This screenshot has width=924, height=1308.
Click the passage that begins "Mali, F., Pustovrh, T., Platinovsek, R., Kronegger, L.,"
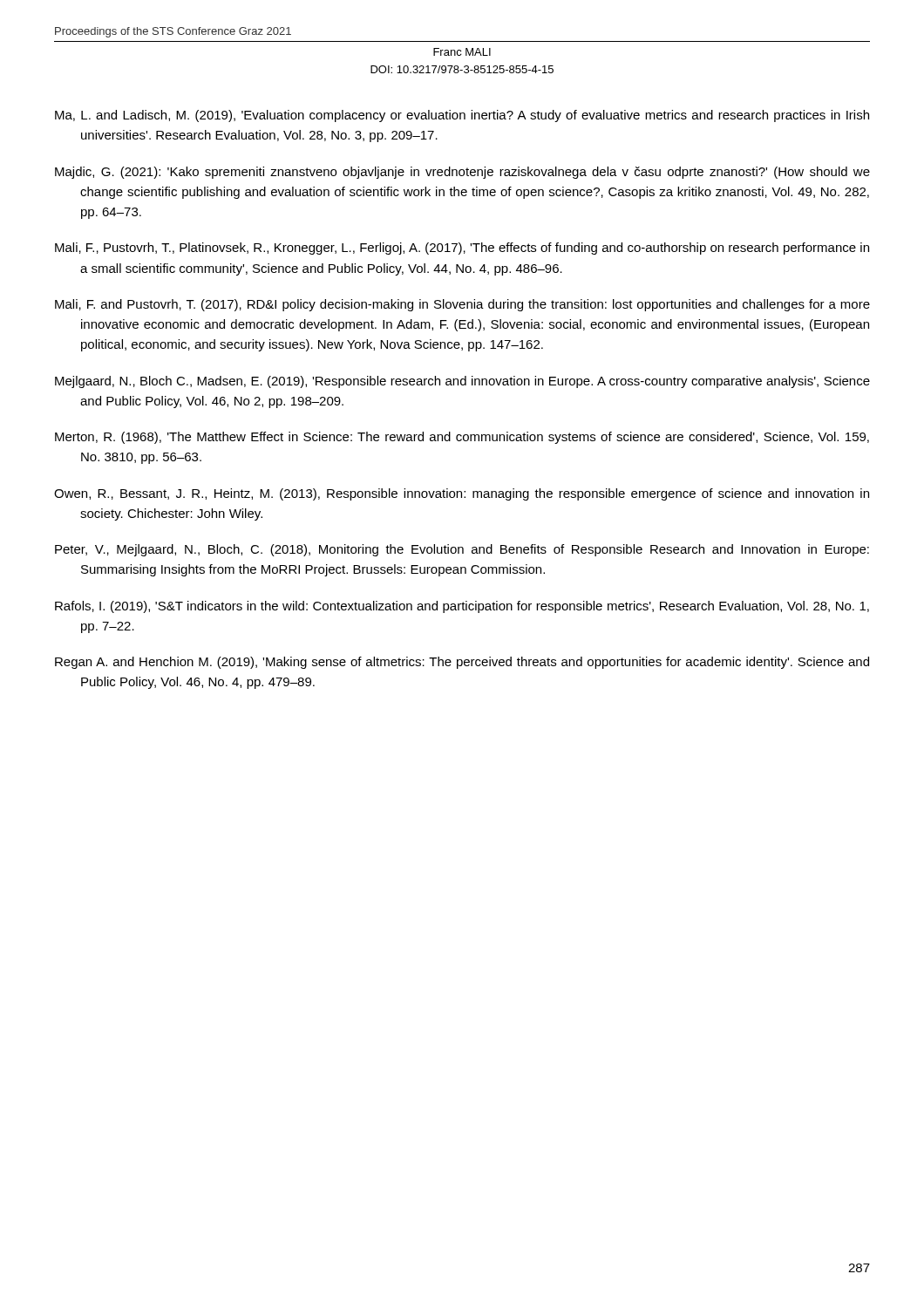point(462,258)
